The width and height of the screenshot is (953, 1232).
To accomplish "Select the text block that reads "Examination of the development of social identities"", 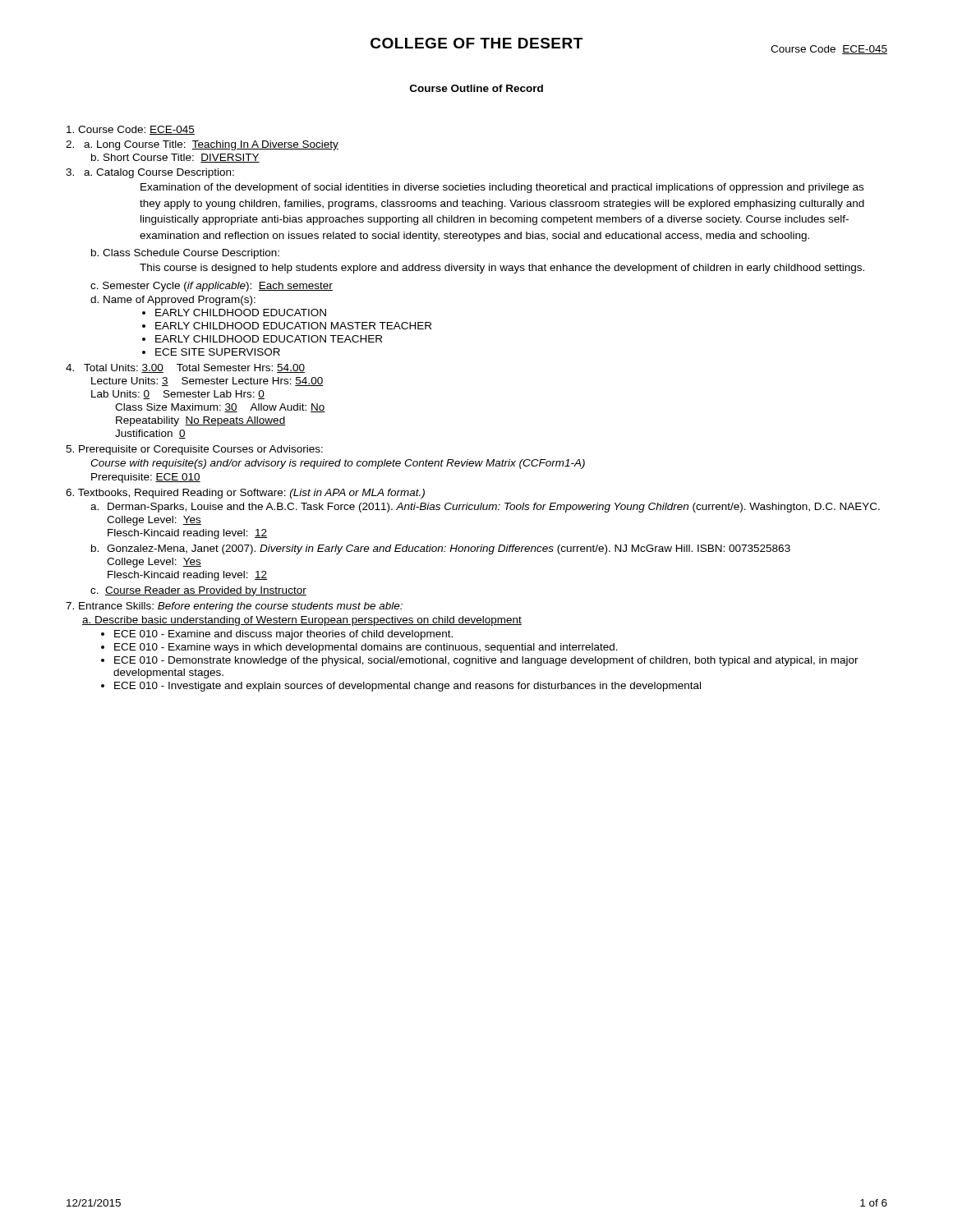I will (502, 211).
